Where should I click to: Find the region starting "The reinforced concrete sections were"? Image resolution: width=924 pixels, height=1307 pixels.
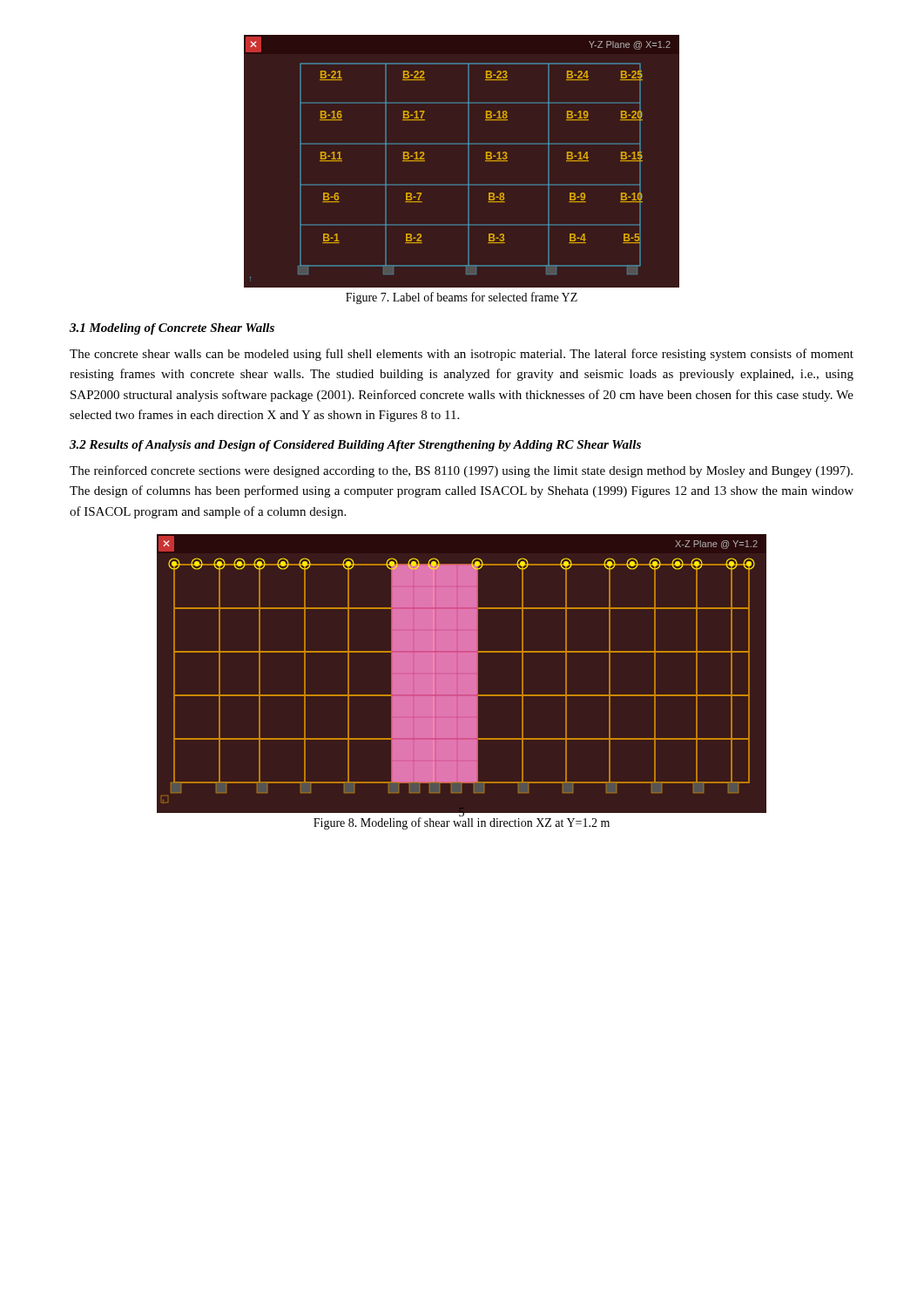(x=462, y=491)
